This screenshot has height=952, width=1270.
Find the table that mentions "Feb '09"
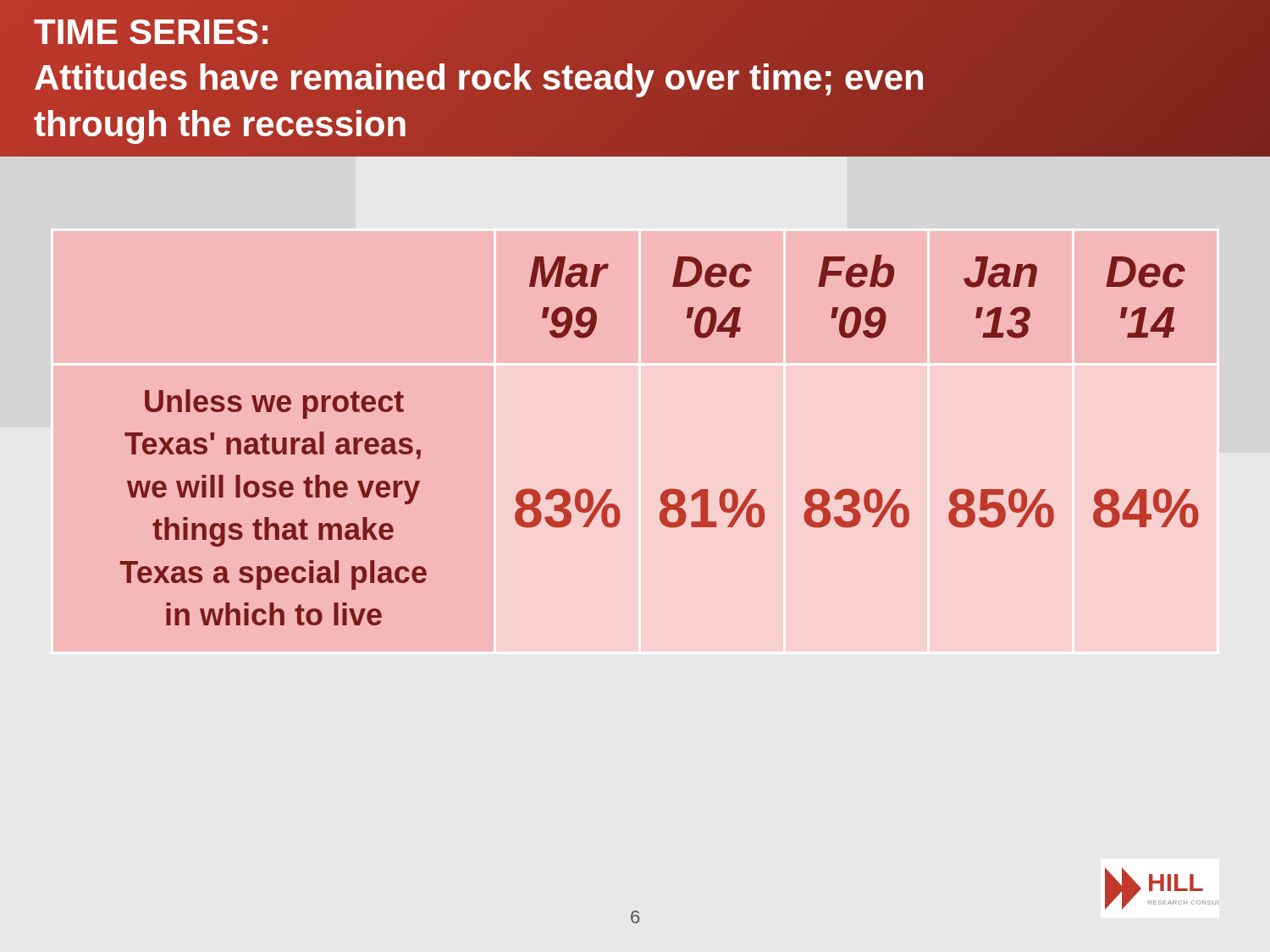coord(635,441)
